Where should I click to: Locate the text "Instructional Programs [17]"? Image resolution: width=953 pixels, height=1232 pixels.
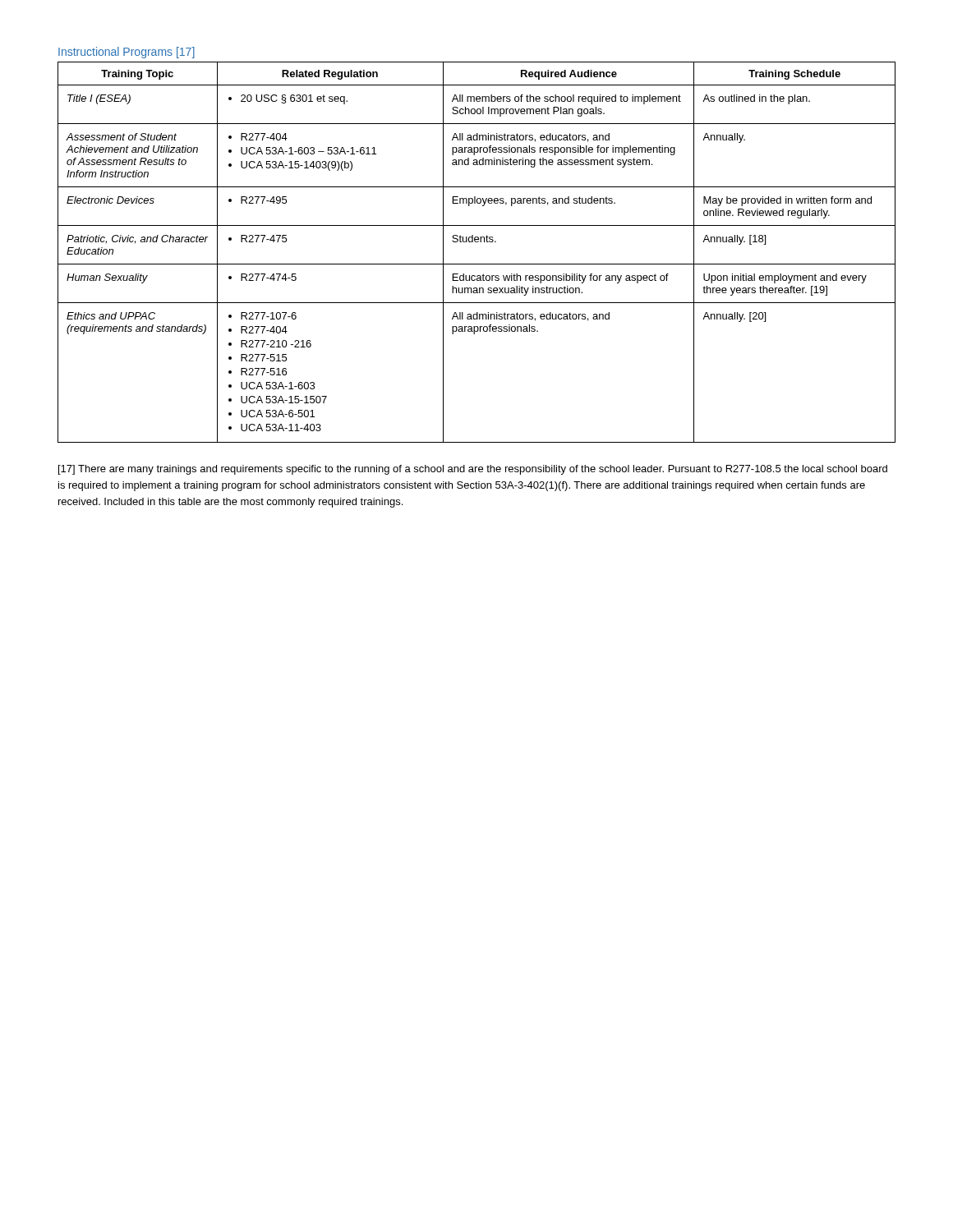(x=126, y=52)
